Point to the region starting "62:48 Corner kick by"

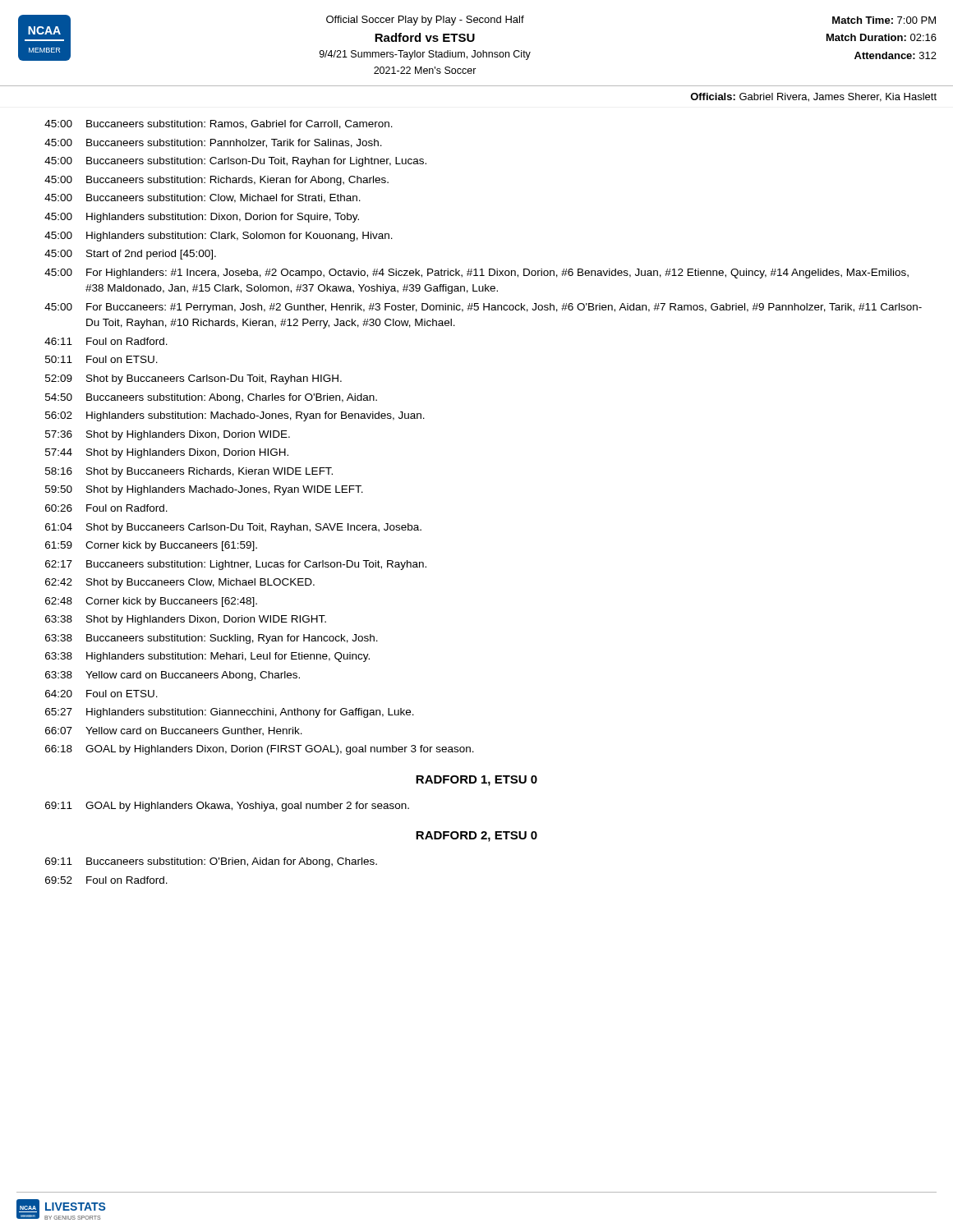151,602
